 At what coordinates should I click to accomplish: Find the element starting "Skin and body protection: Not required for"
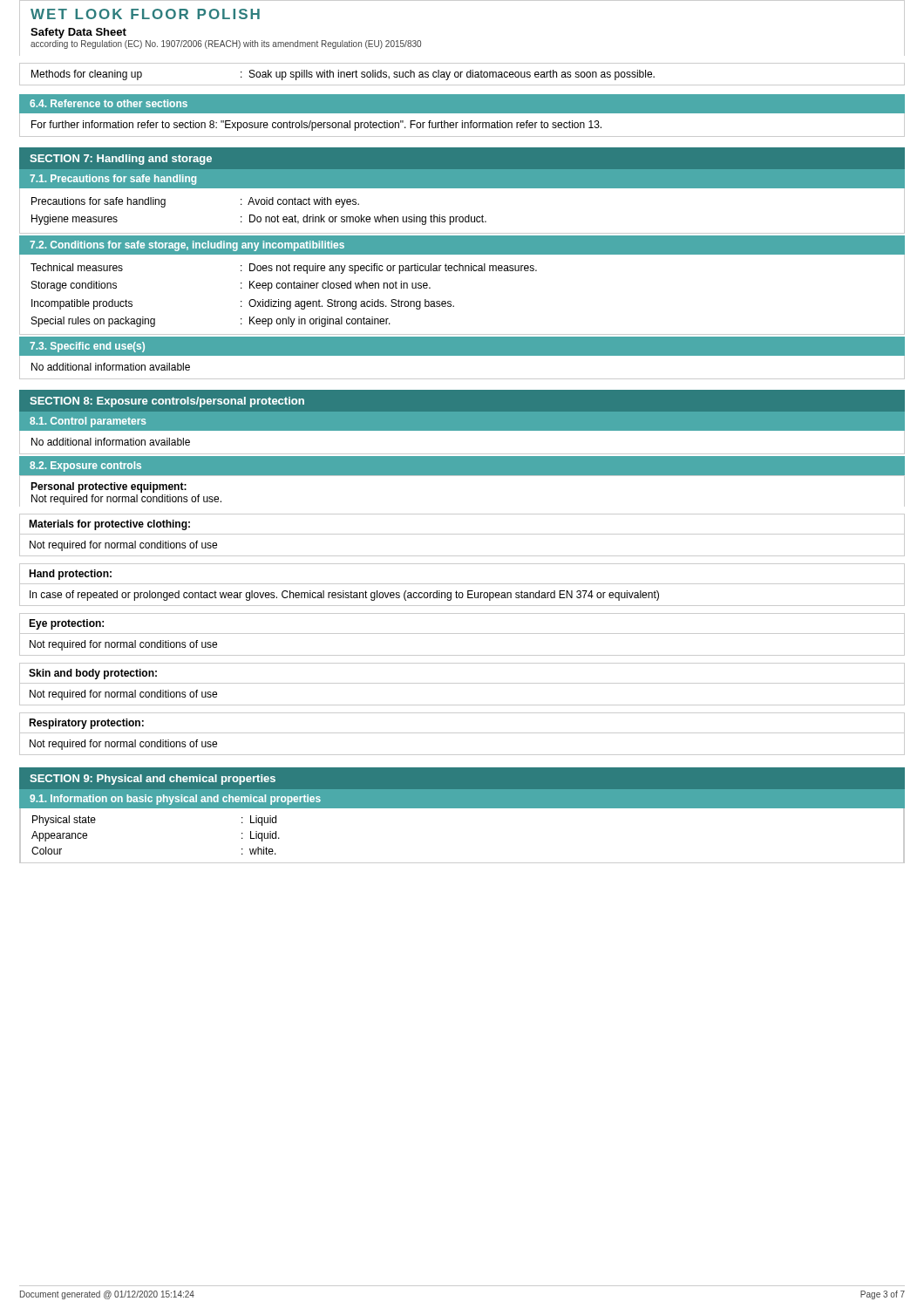(x=462, y=684)
